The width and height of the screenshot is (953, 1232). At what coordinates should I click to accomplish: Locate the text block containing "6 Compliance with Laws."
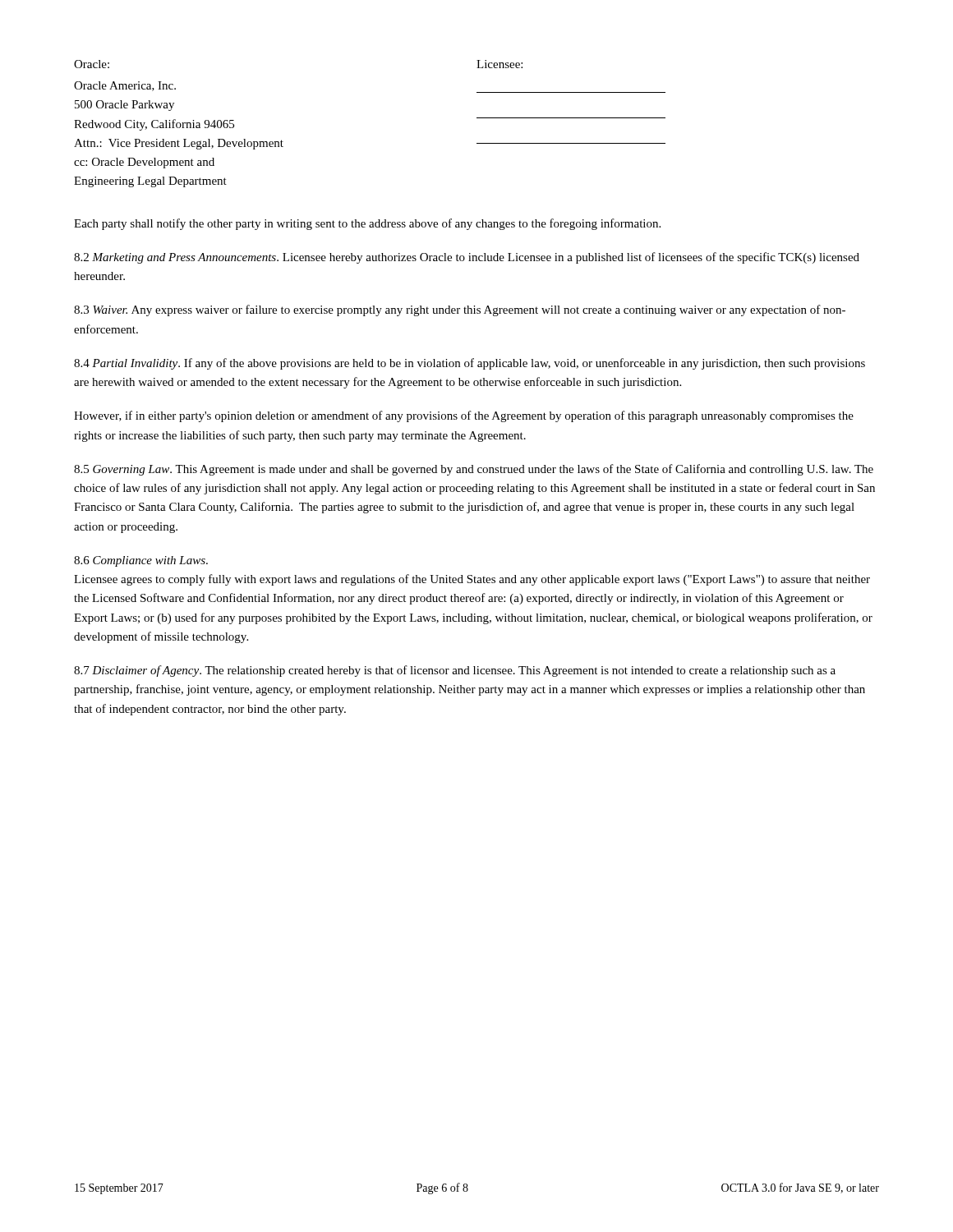(473, 598)
